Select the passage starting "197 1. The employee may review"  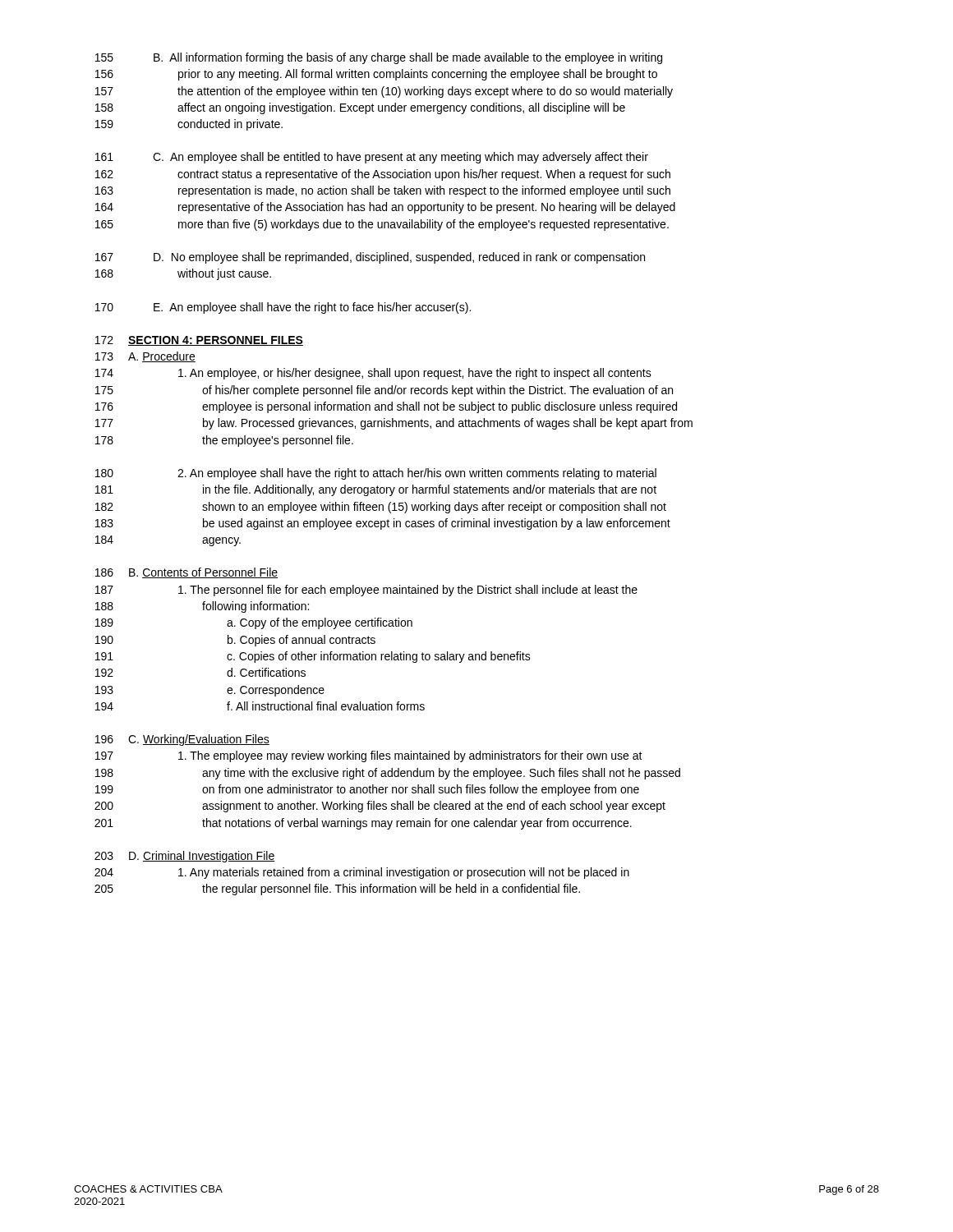476,789
